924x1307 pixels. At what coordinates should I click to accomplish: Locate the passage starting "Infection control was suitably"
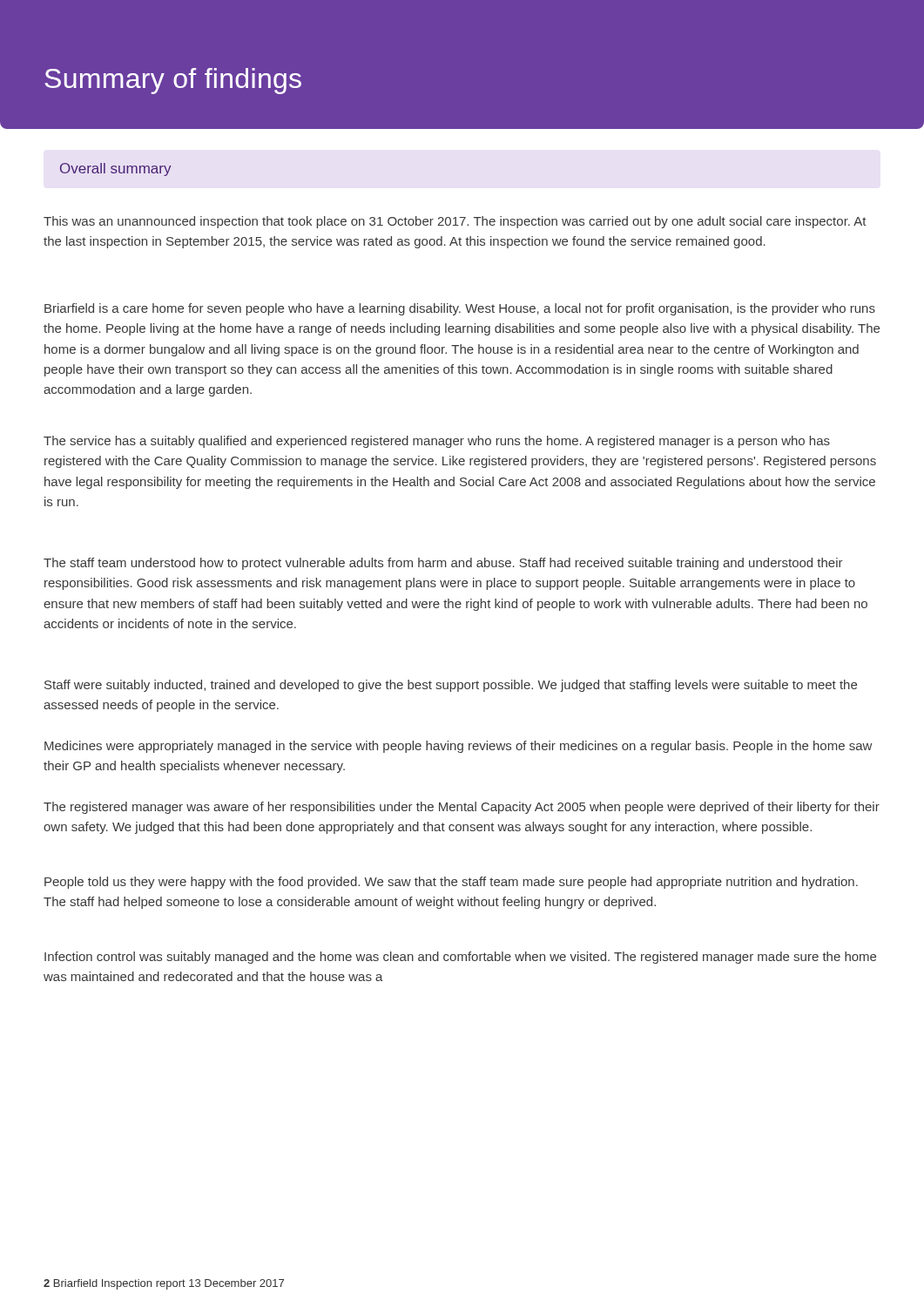pos(460,966)
